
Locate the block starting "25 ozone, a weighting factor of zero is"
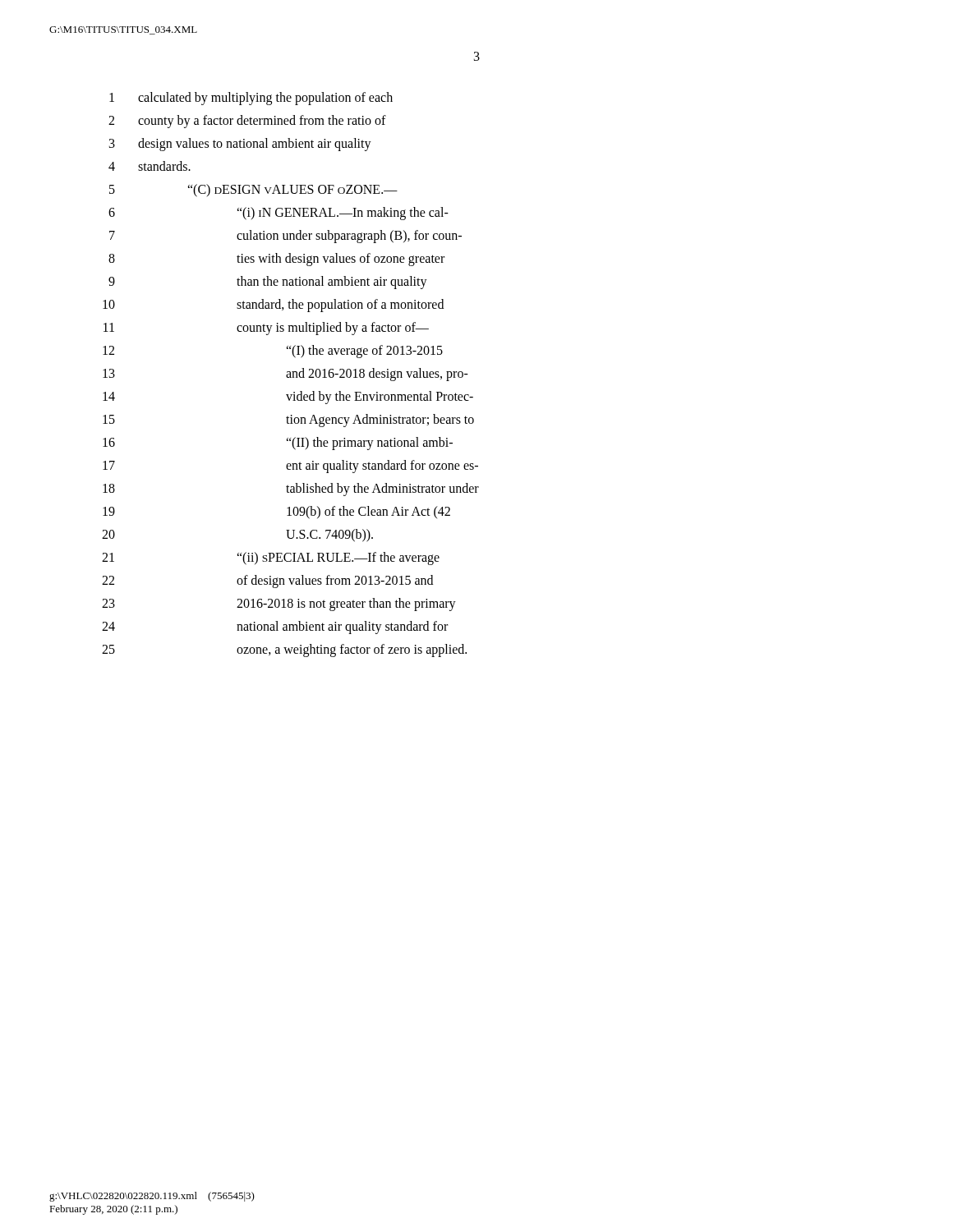tap(476, 650)
